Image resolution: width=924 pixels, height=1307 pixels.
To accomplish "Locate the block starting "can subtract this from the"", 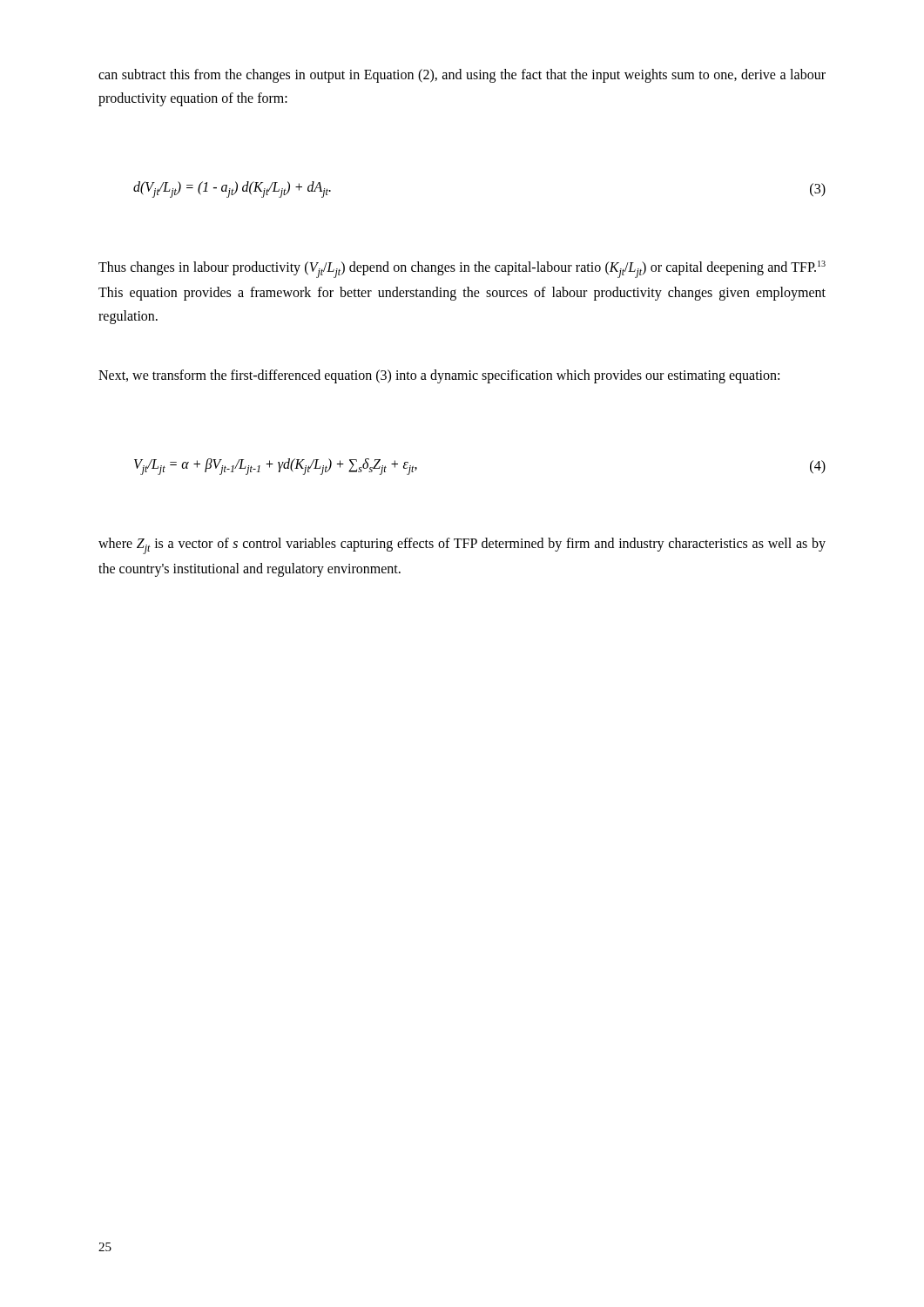I will pos(462,86).
